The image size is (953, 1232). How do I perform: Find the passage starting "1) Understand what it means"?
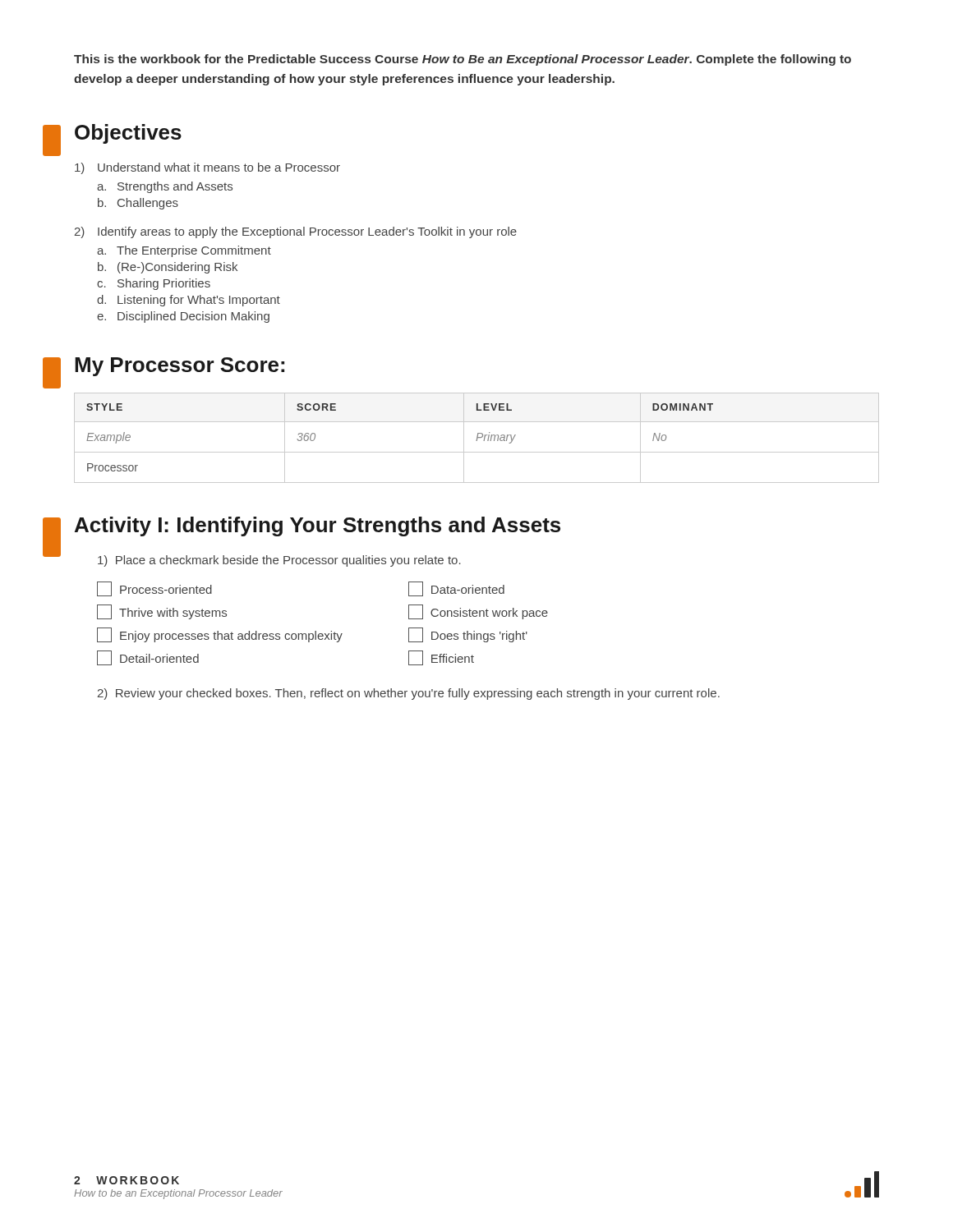207,168
